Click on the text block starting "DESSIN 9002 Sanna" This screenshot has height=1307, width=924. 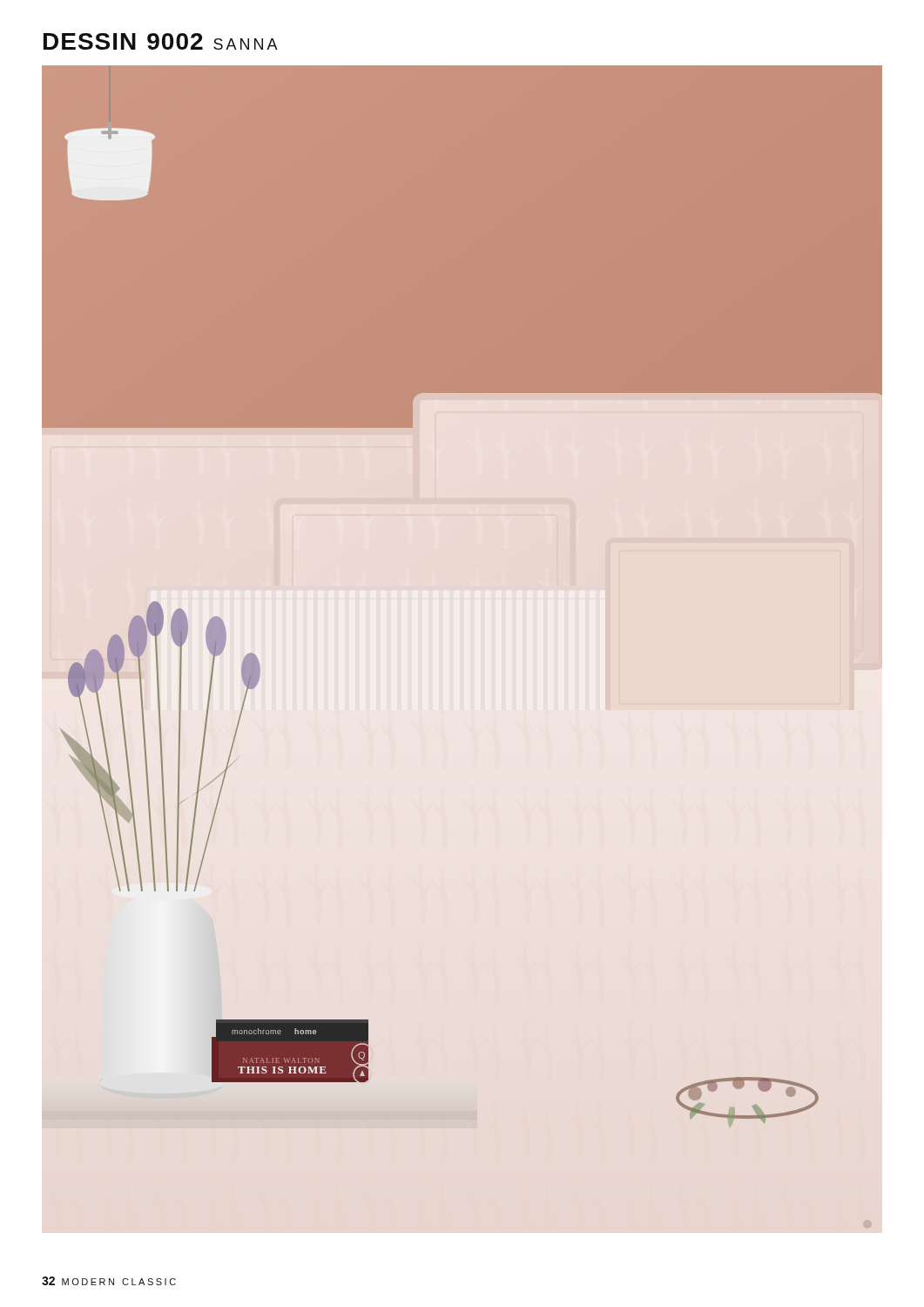point(161,42)
